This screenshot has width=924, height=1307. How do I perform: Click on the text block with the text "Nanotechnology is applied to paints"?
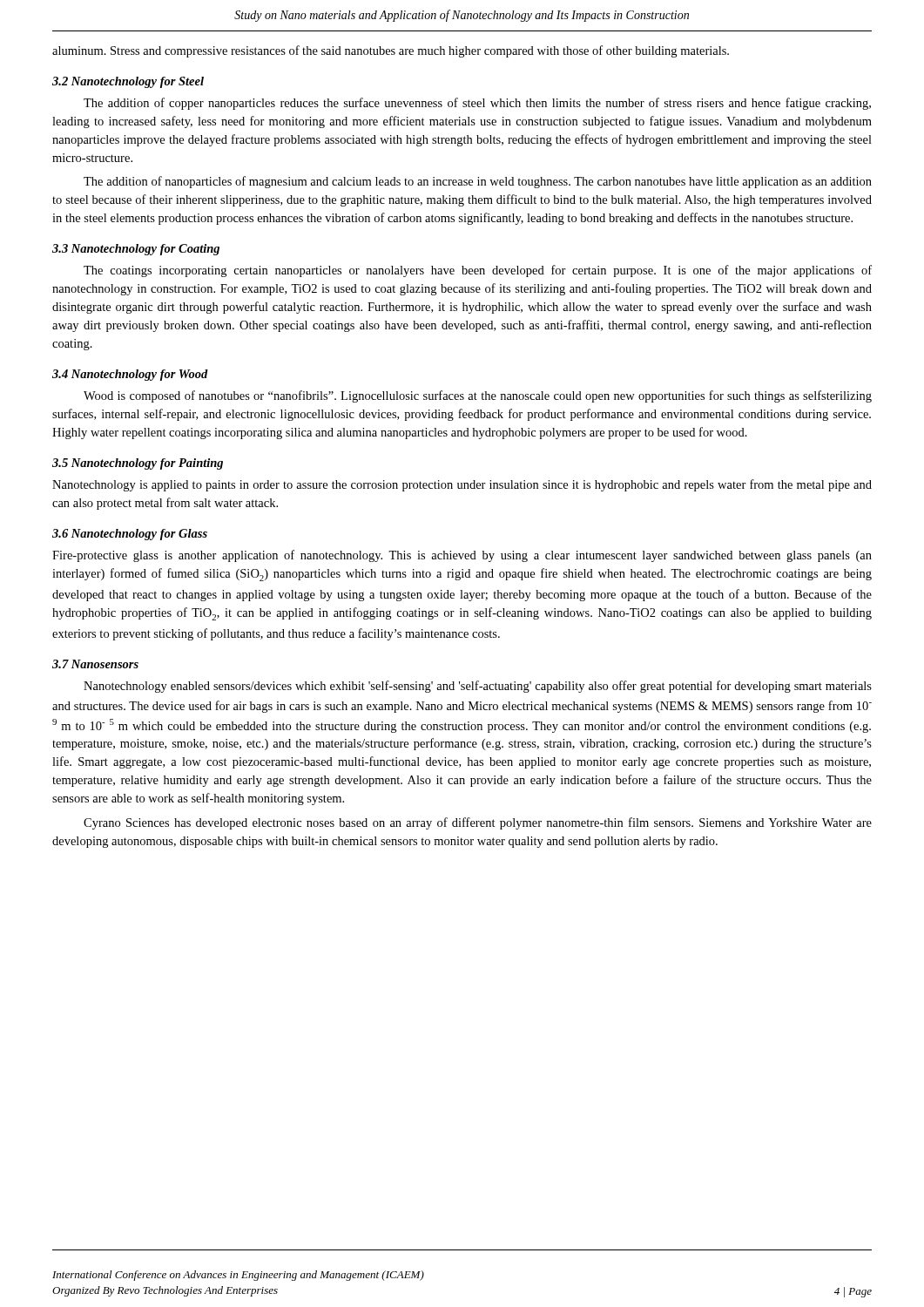(462, 494)
